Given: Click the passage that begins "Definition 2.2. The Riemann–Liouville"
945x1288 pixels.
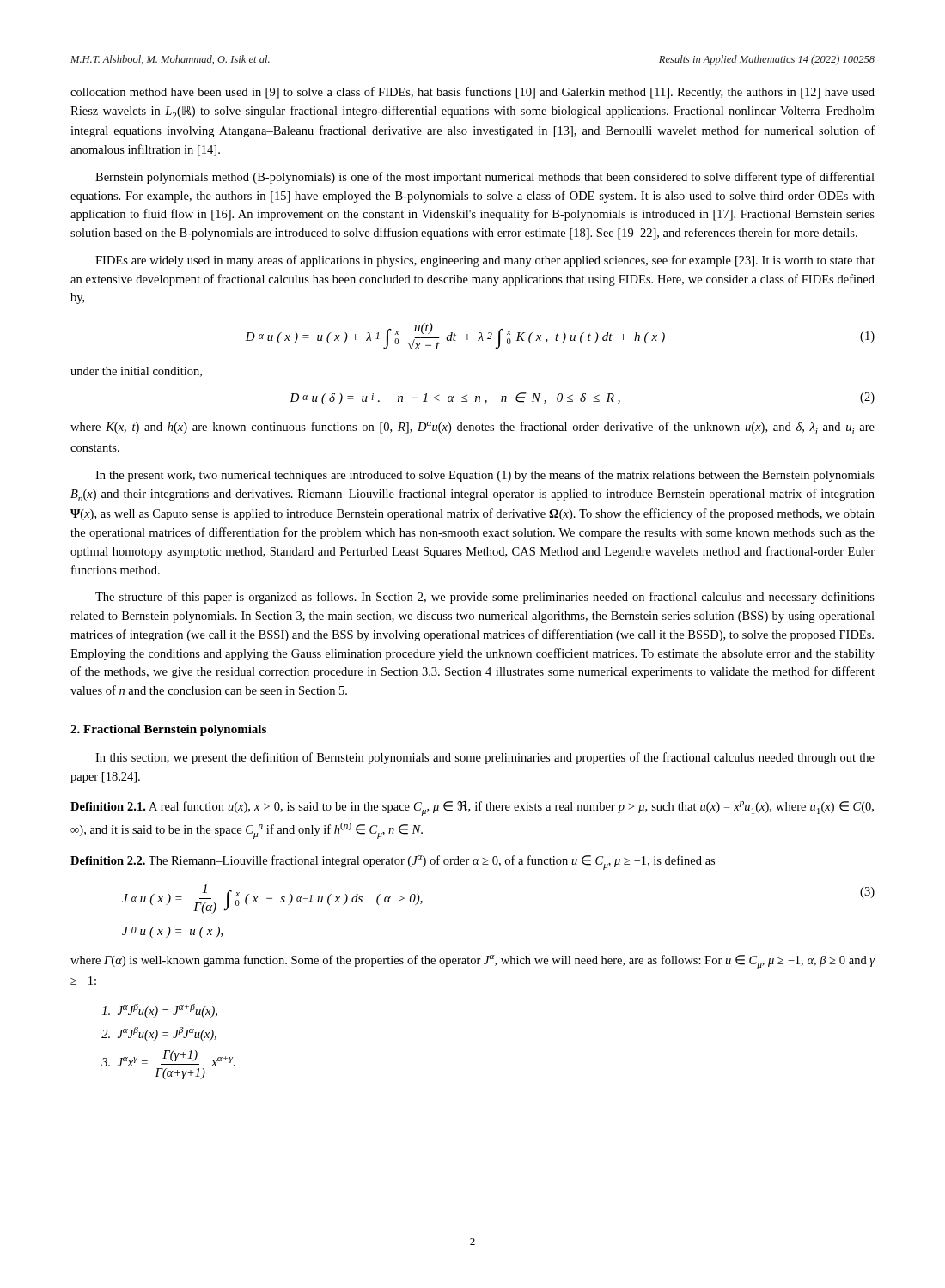Looking at the screenshot, I should 472,861.
